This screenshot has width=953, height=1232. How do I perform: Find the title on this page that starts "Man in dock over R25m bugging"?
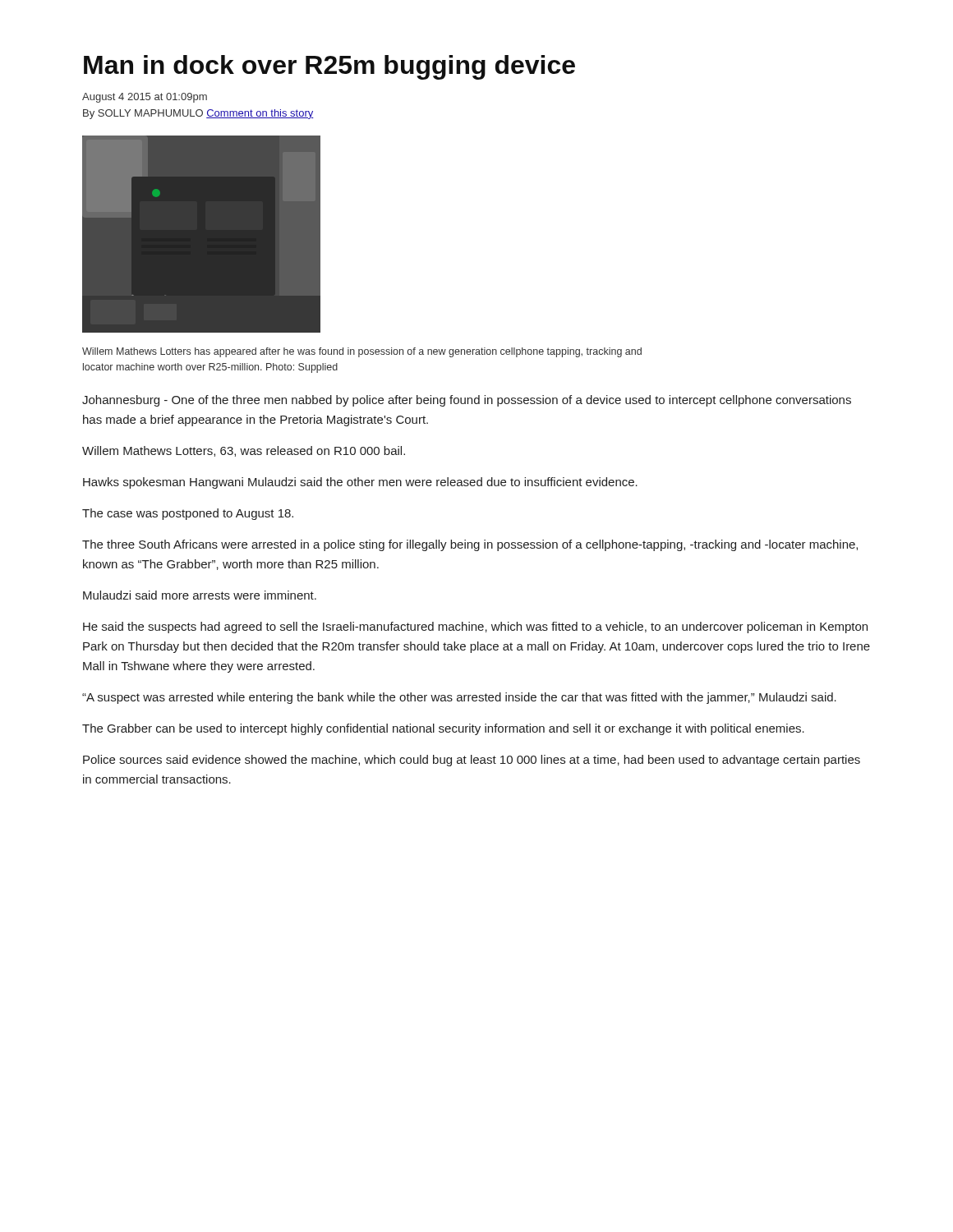(x=476, y=65)
